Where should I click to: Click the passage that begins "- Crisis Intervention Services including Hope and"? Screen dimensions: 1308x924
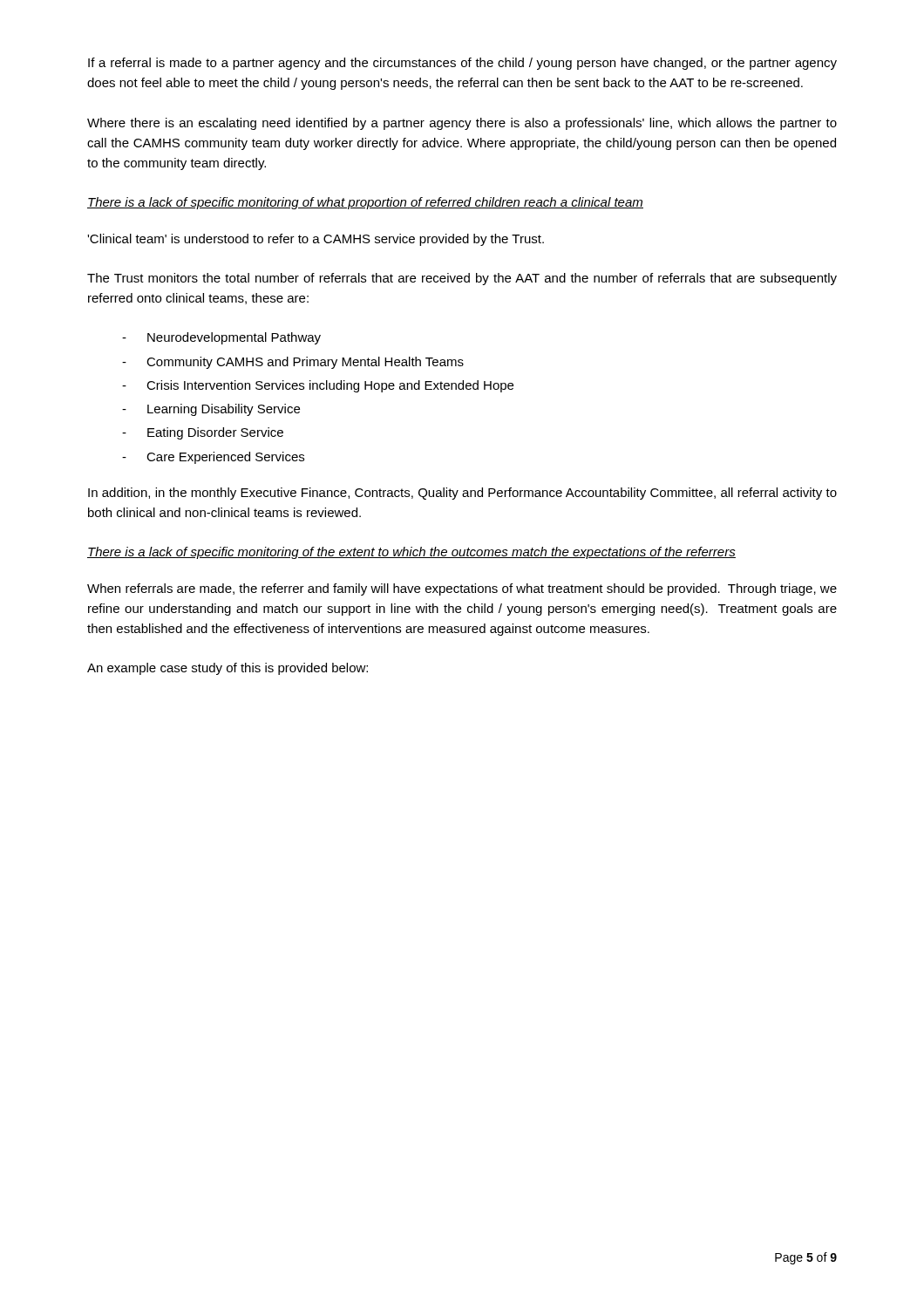(318, 385)
